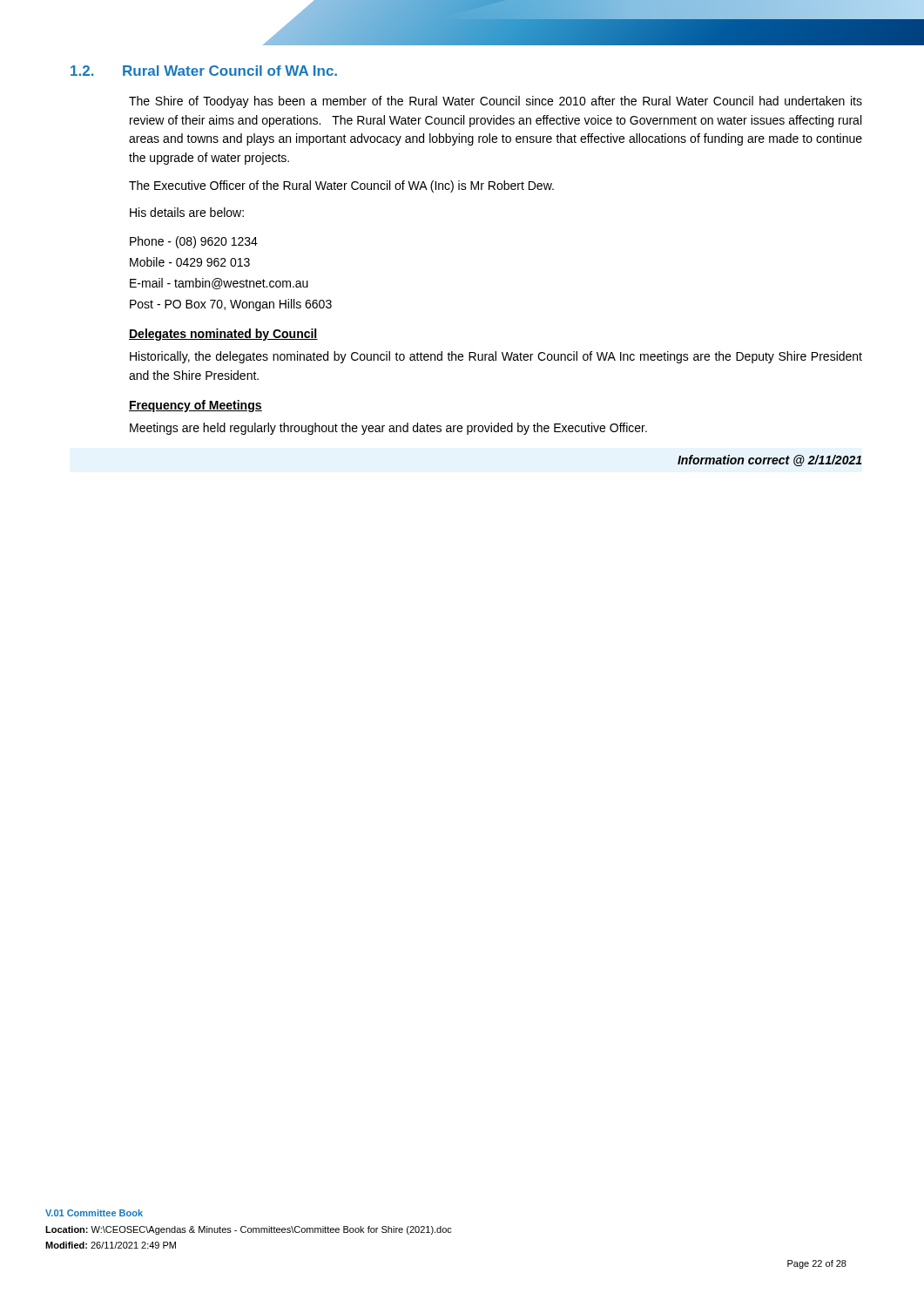Locate the section header that opens with "1.2. Rural Water Council"
The width and height of the screenshot is (924, 1307).
[204, 71]
